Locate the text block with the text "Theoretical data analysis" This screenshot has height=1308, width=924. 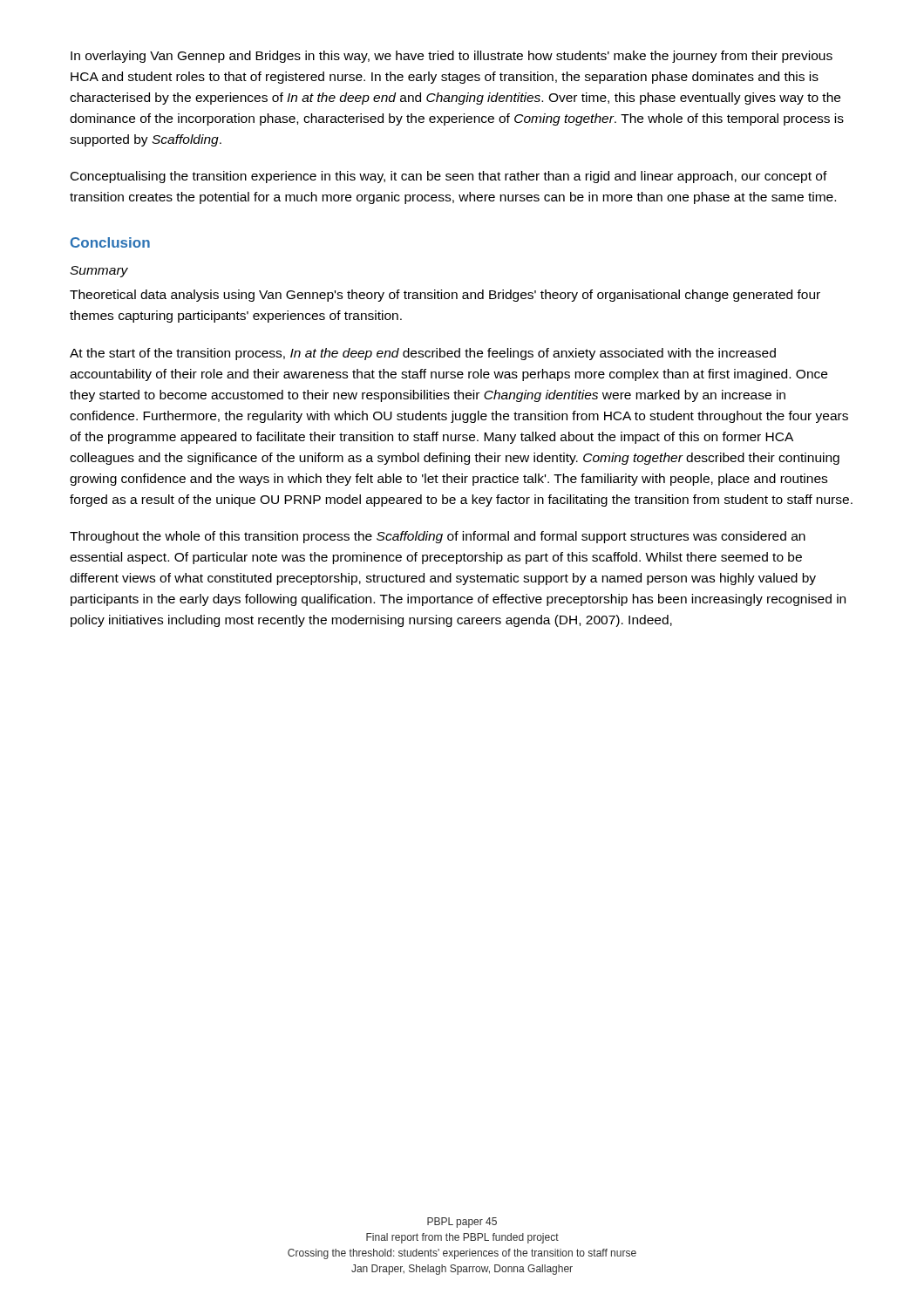[x=445, y=305]
